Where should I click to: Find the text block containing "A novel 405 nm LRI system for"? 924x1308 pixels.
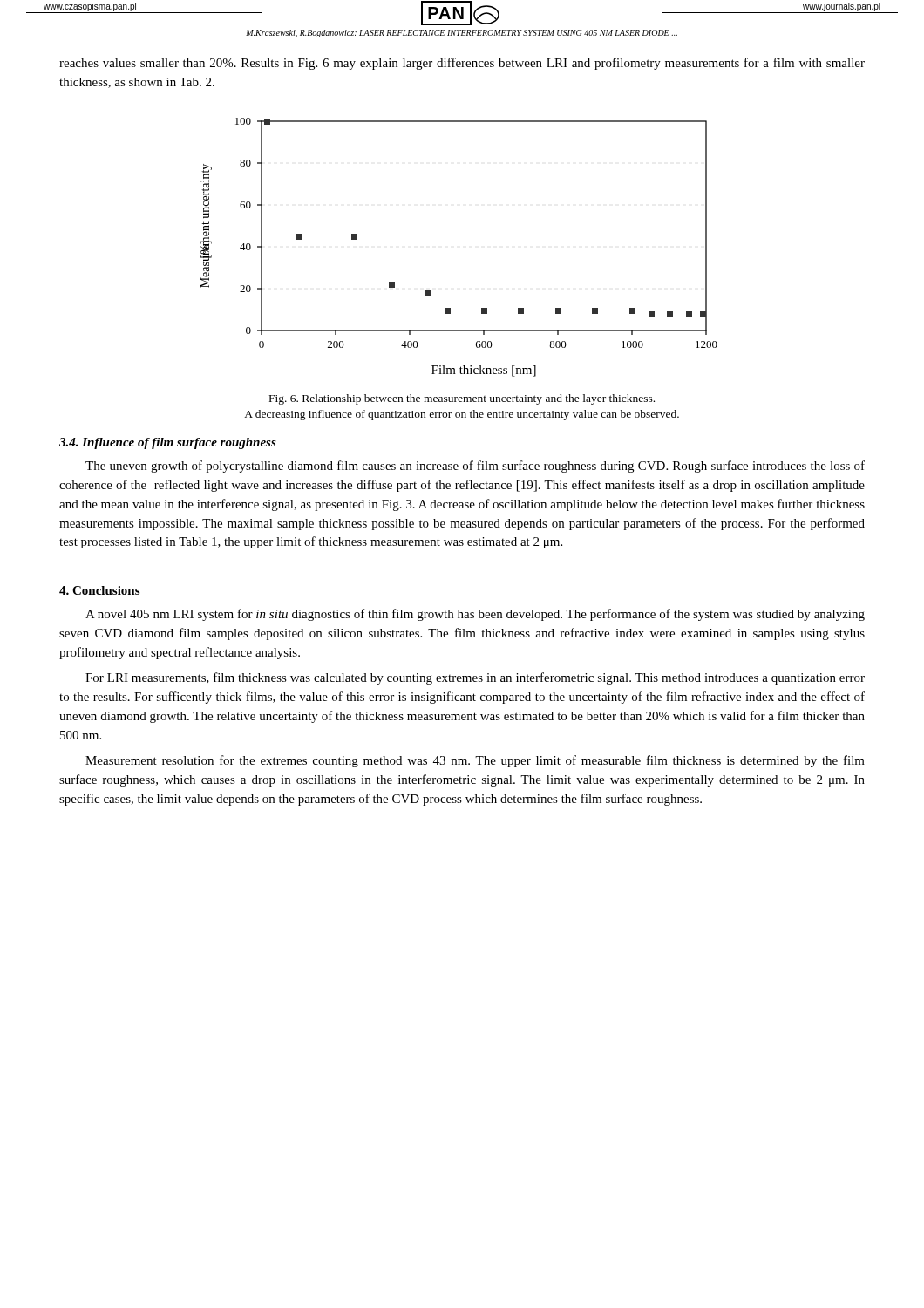pyautogui.click(x=462, y=633)
